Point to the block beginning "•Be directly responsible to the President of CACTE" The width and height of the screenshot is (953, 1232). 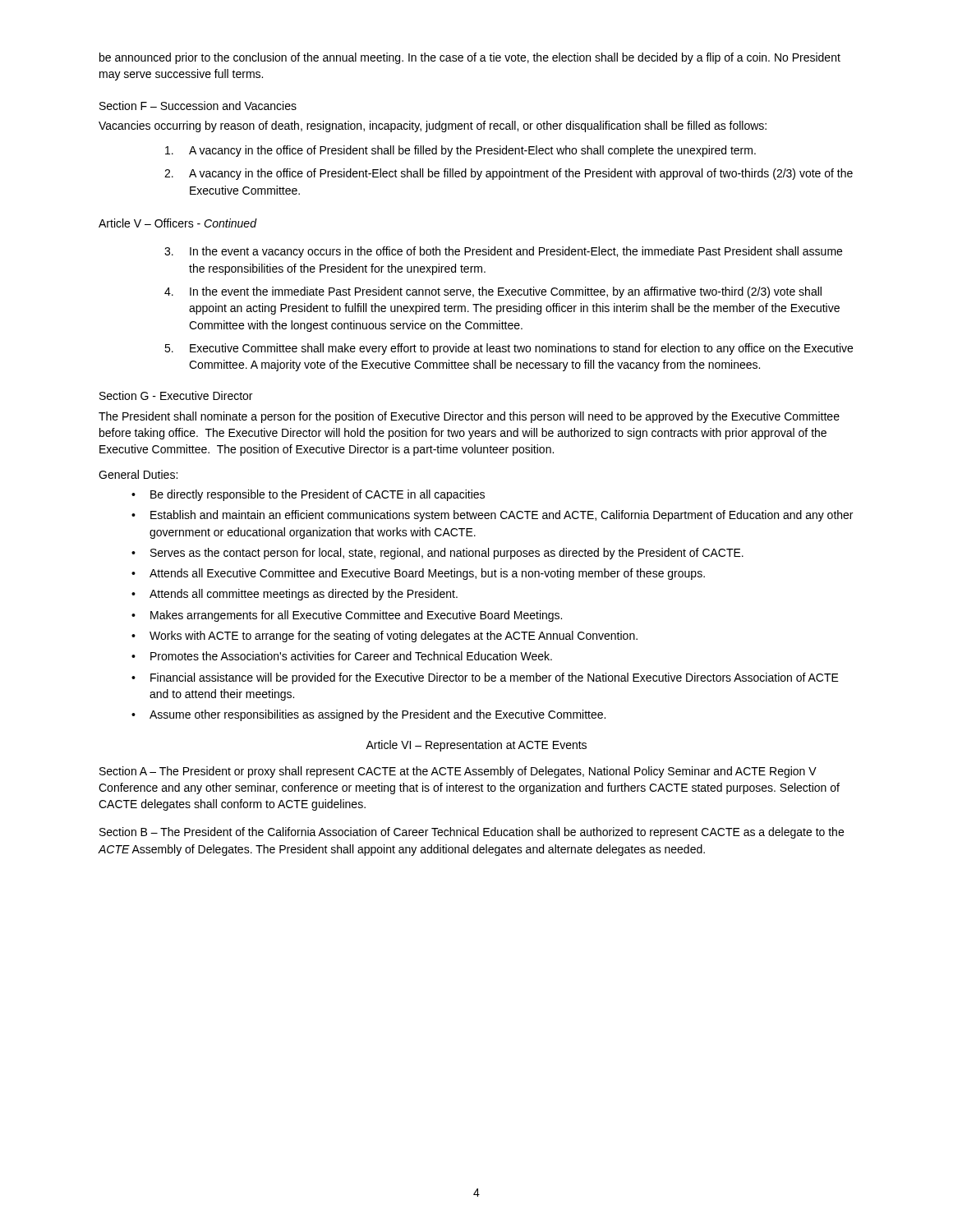tap(308, 495)
